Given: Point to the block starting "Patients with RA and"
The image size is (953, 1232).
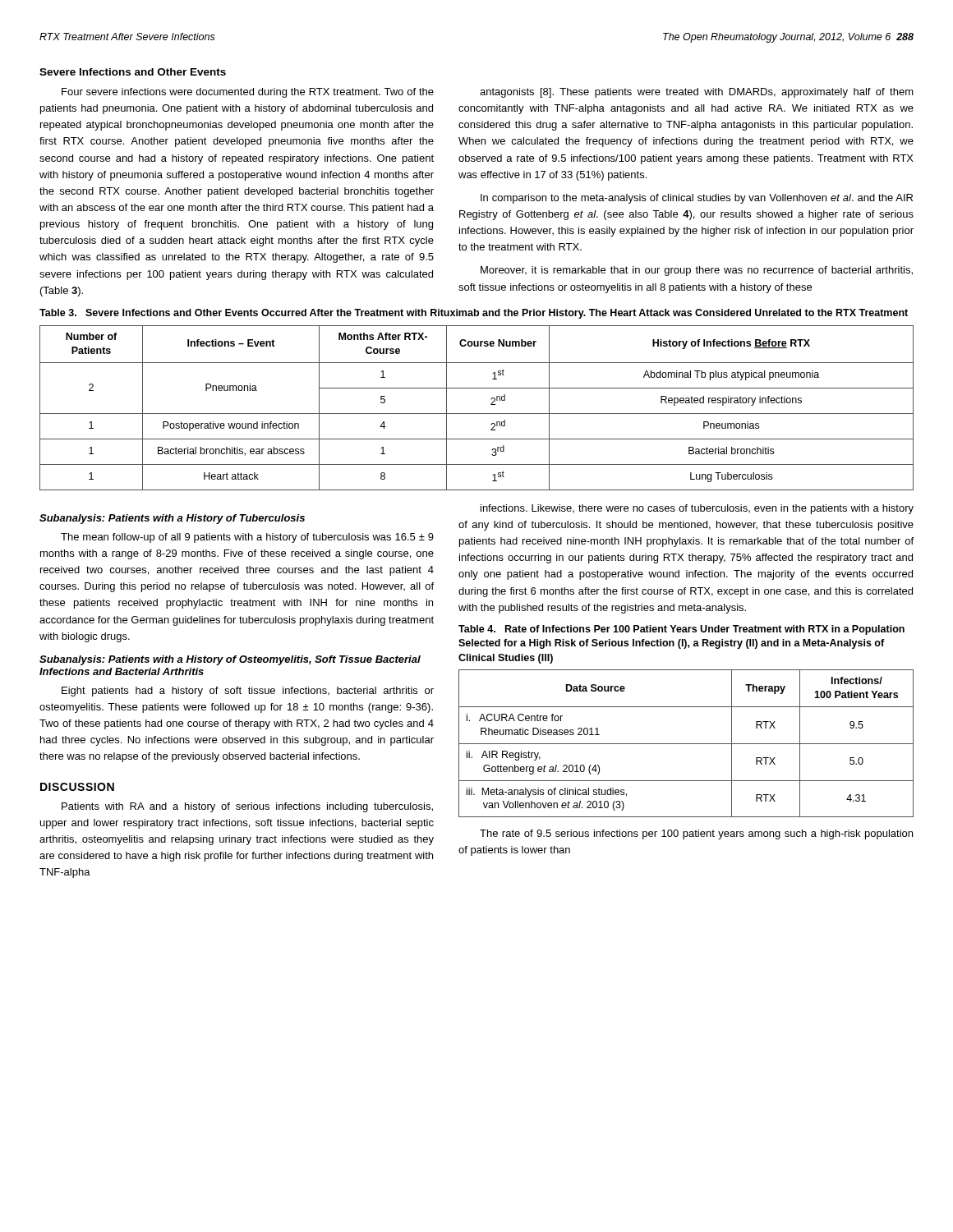Looking at the screenshot, I should click(237, 839).
